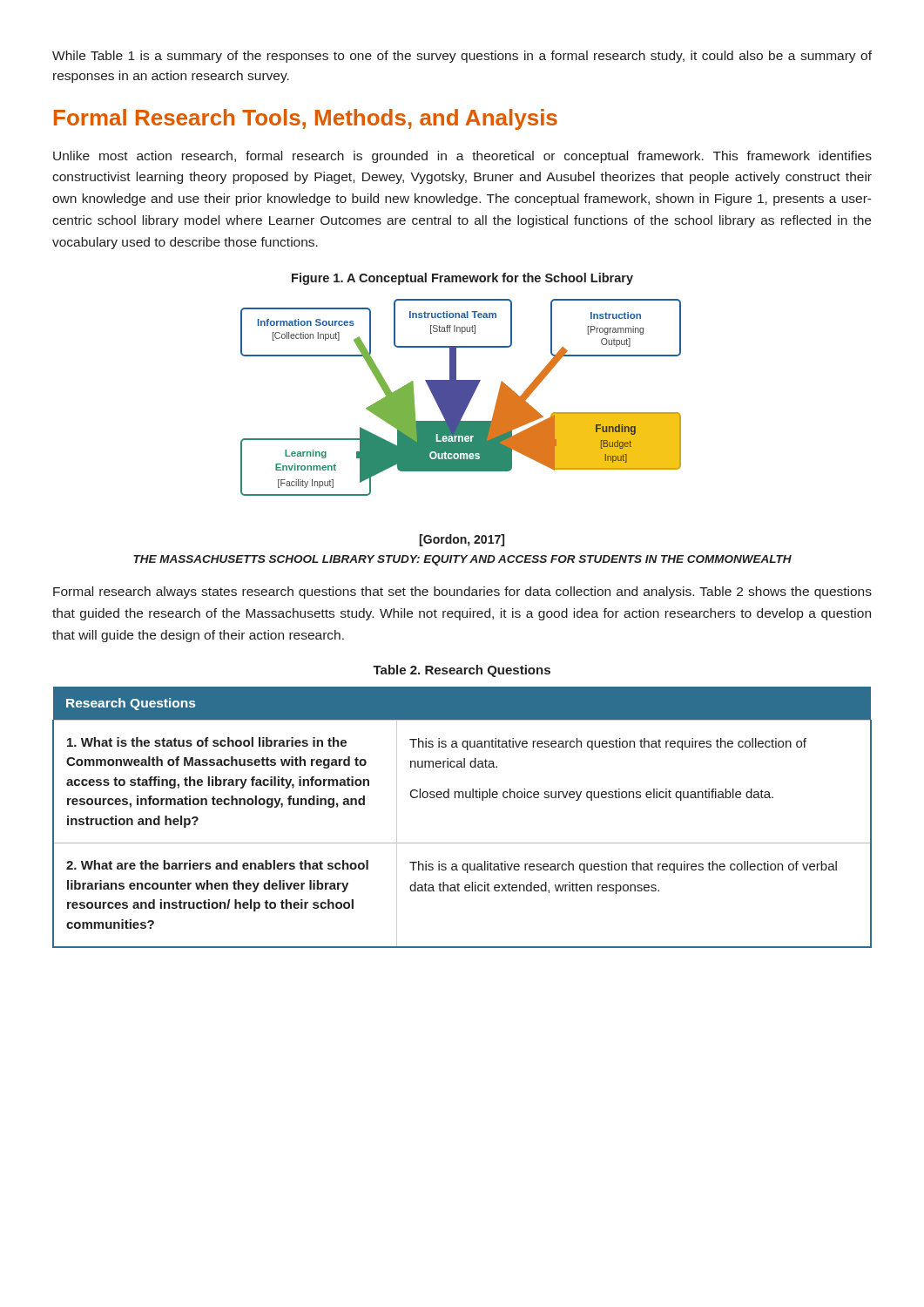This screenshot has height=1307, width=924.
Task: Point to the block starting "While Table 1 is a"
Action: [462, 65]
